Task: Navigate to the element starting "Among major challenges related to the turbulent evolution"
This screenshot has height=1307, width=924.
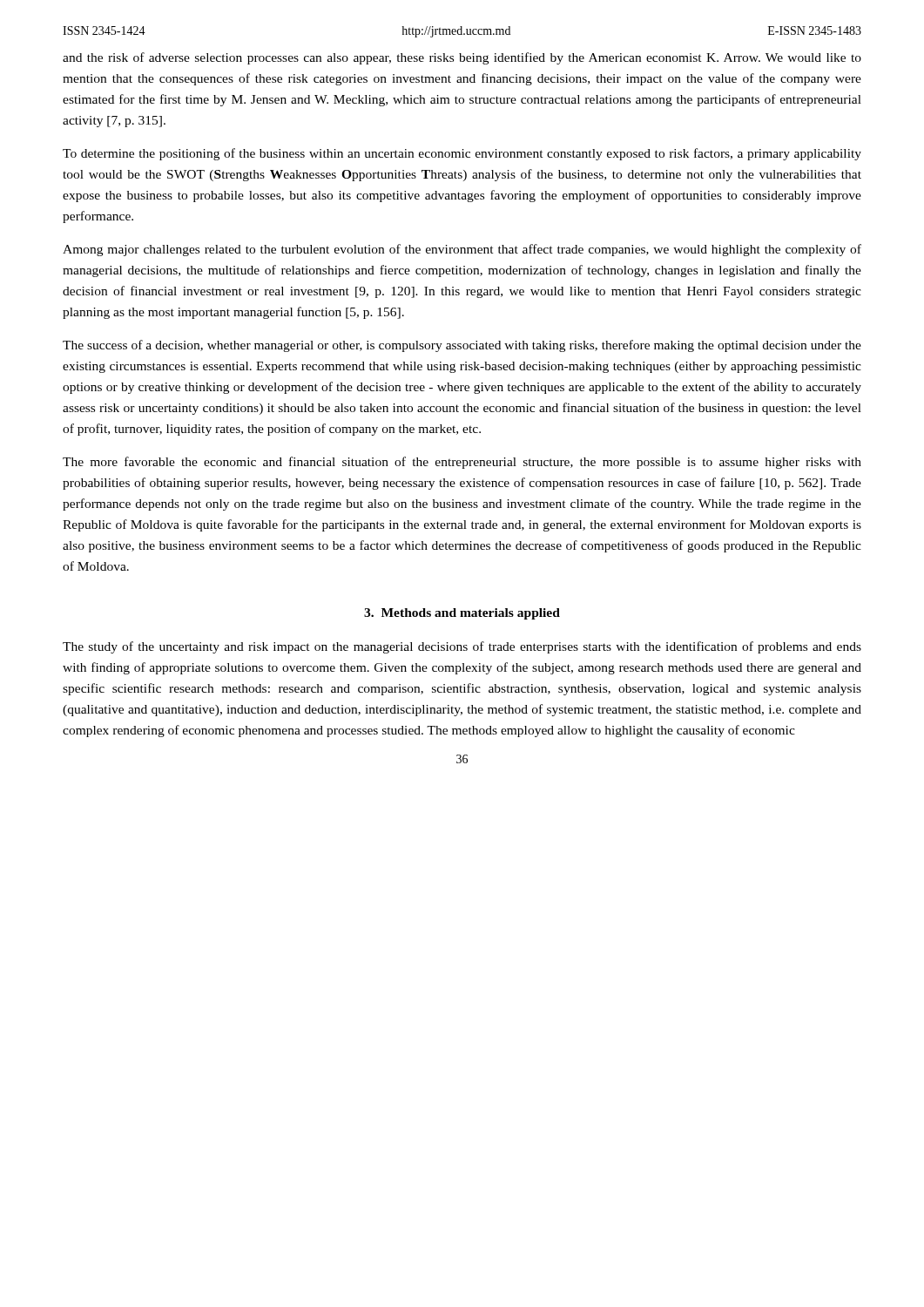Action: pos(462,281)
